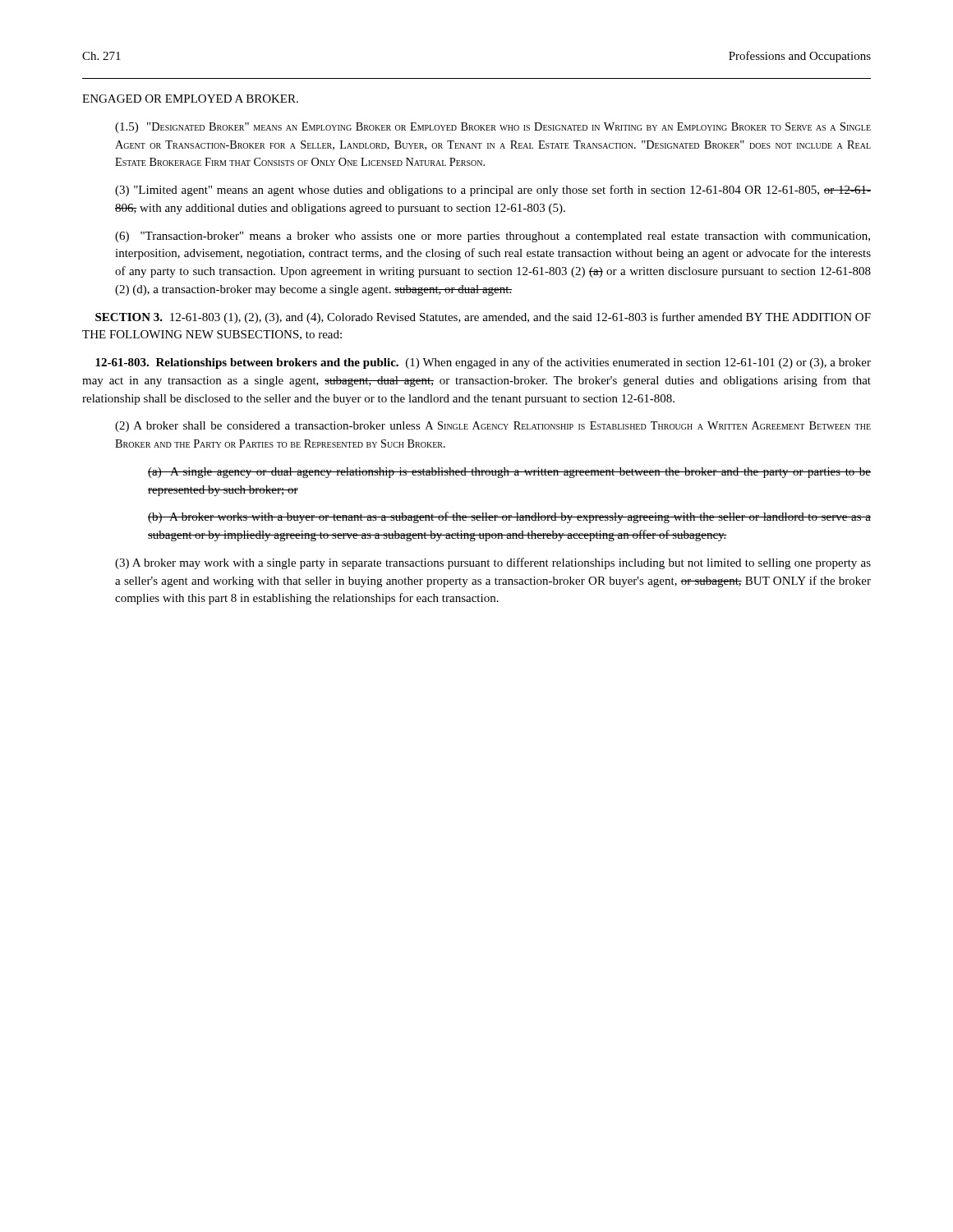The height and width of the screenshot is (1232, 953).
Task: Find the text starting "(6) "Transaction-broker" means a broker who assists one"
Action: [493, 262]
